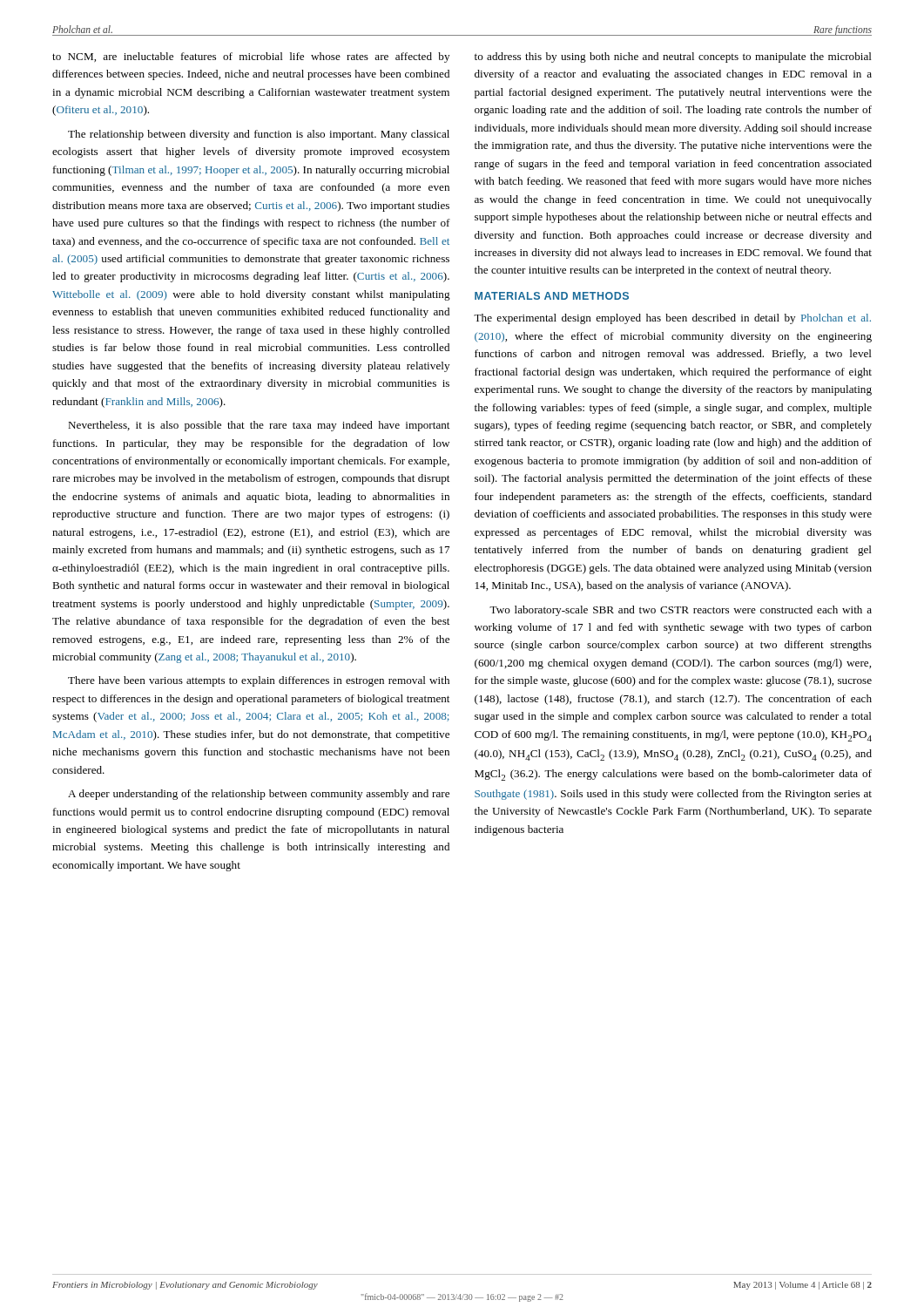Click on the text block starting "MATERIALS AND METHODS"
The image size is (924, 1307).
pyautogui.click(x=552, y=296)
